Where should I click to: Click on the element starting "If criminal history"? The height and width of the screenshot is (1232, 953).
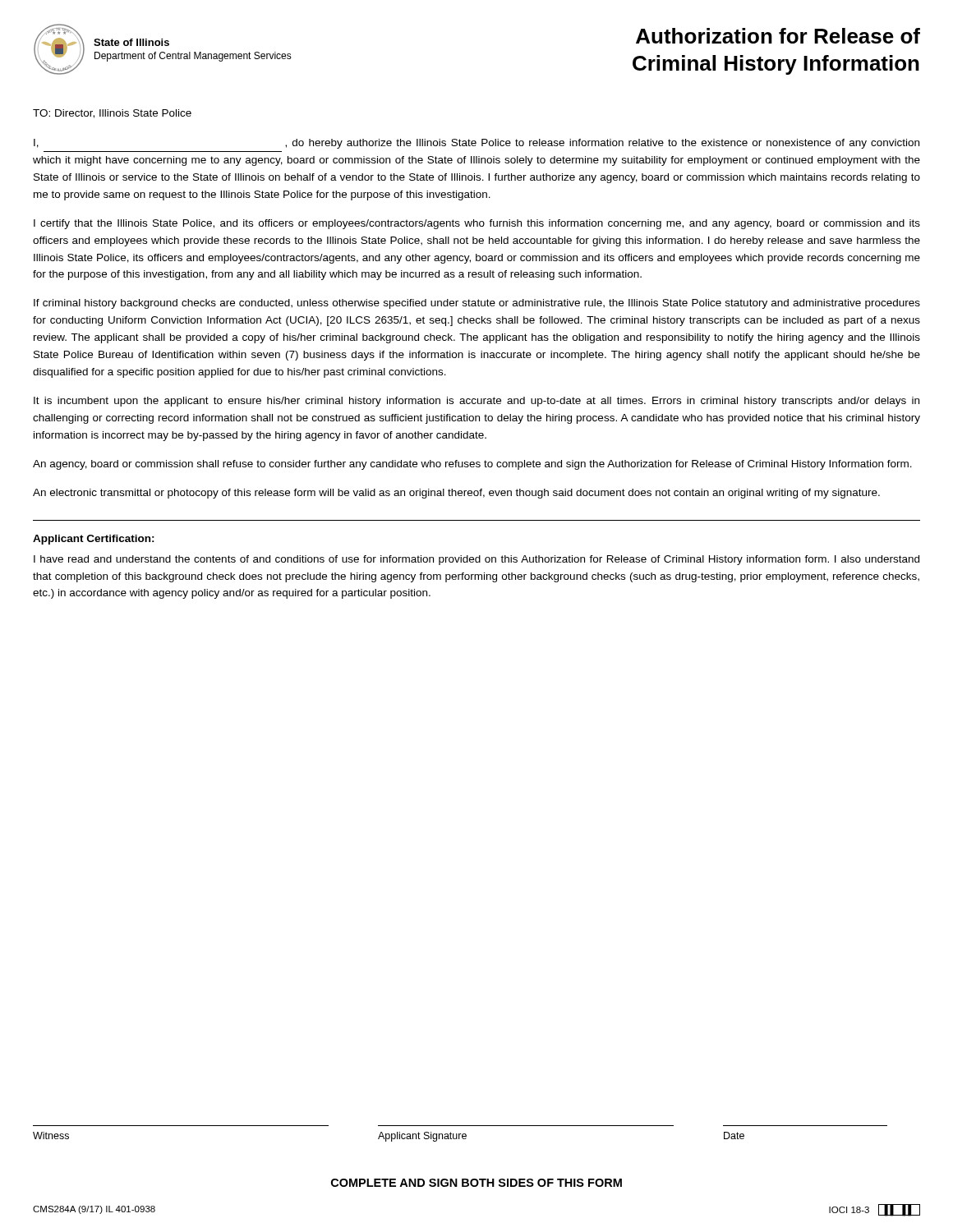(x=476, y=337)
